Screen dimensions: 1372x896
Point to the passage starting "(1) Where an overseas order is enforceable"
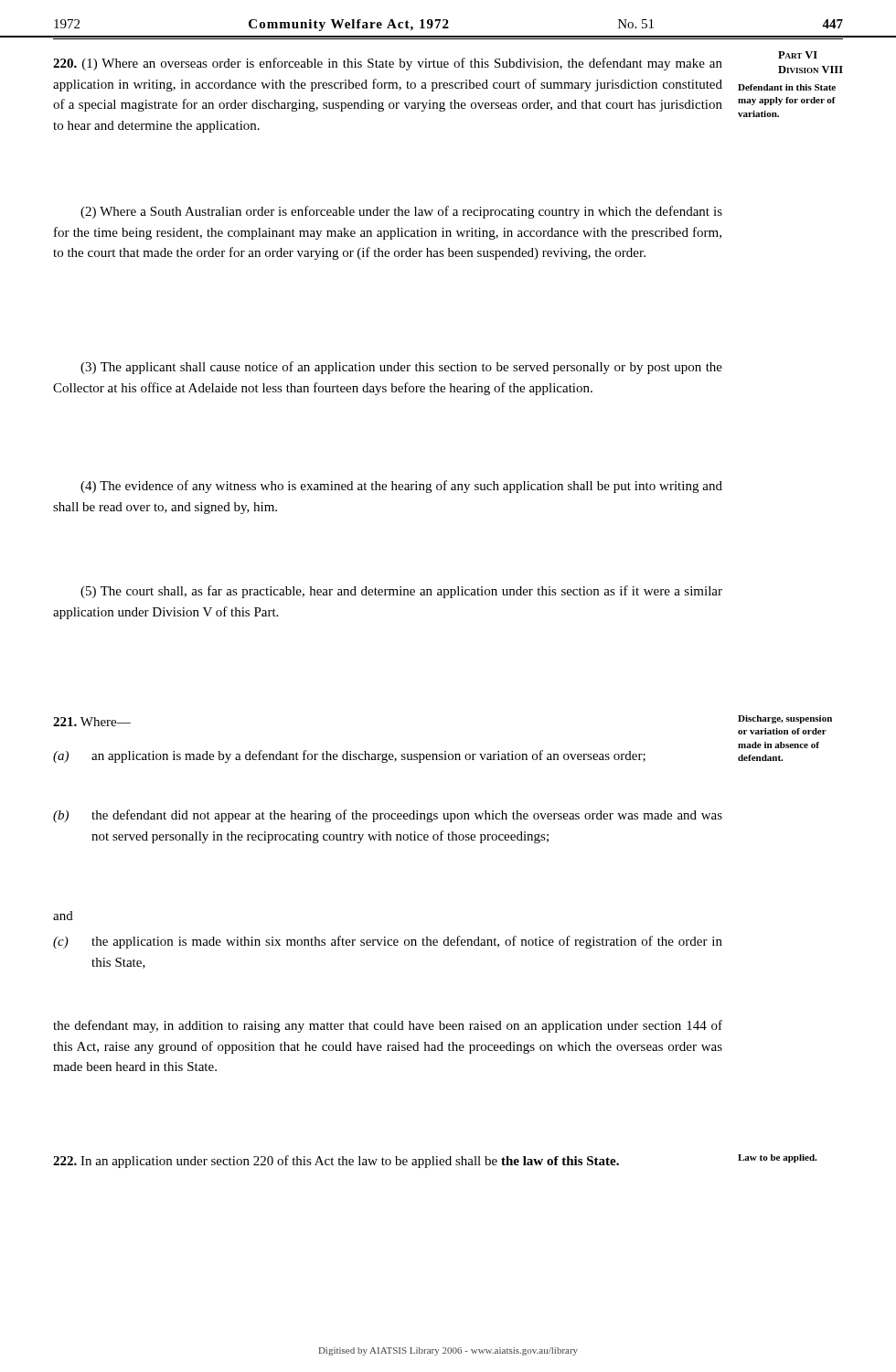pos(388,94)
